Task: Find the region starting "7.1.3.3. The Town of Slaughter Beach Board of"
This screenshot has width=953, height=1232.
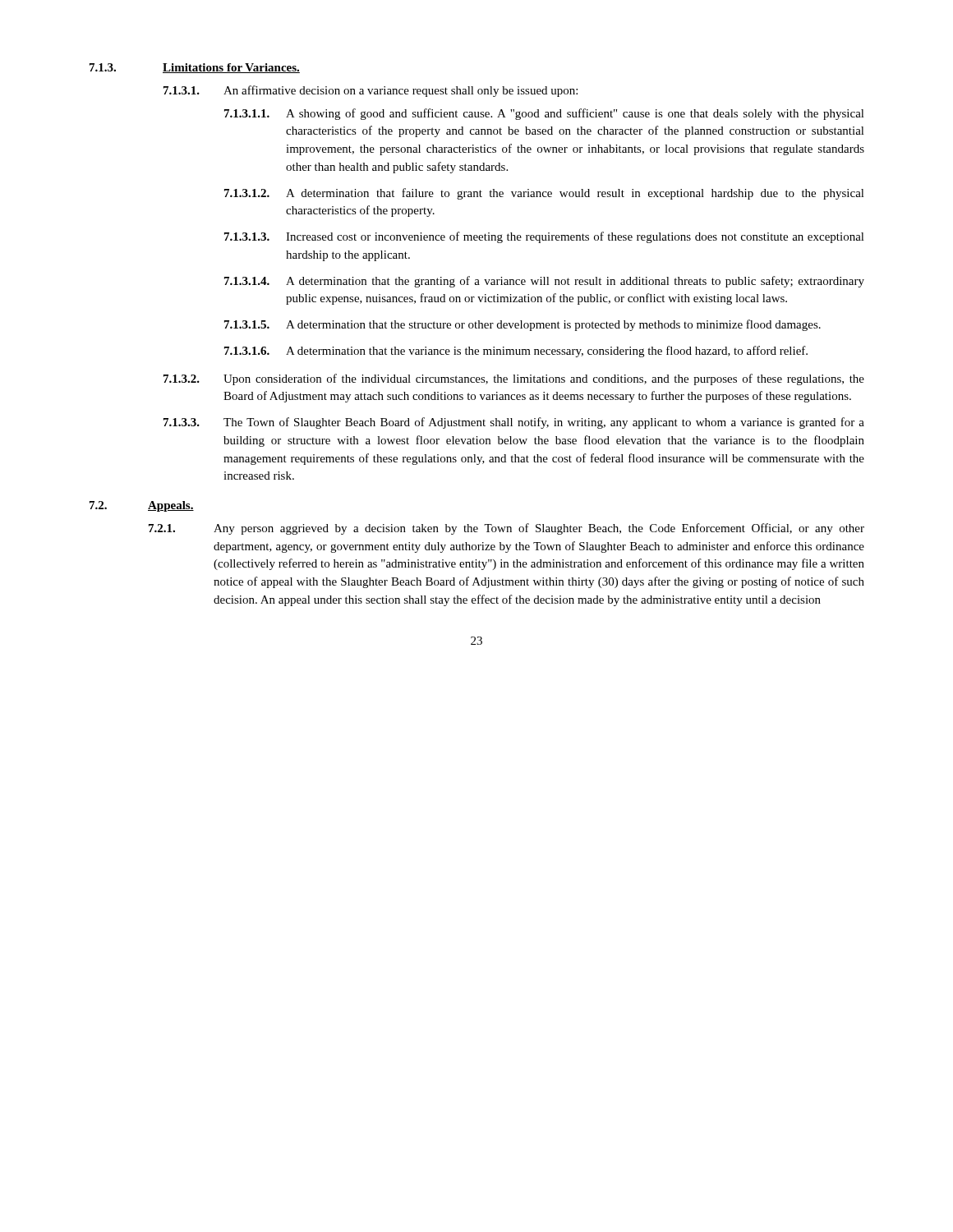Action: tap(513, 450)
